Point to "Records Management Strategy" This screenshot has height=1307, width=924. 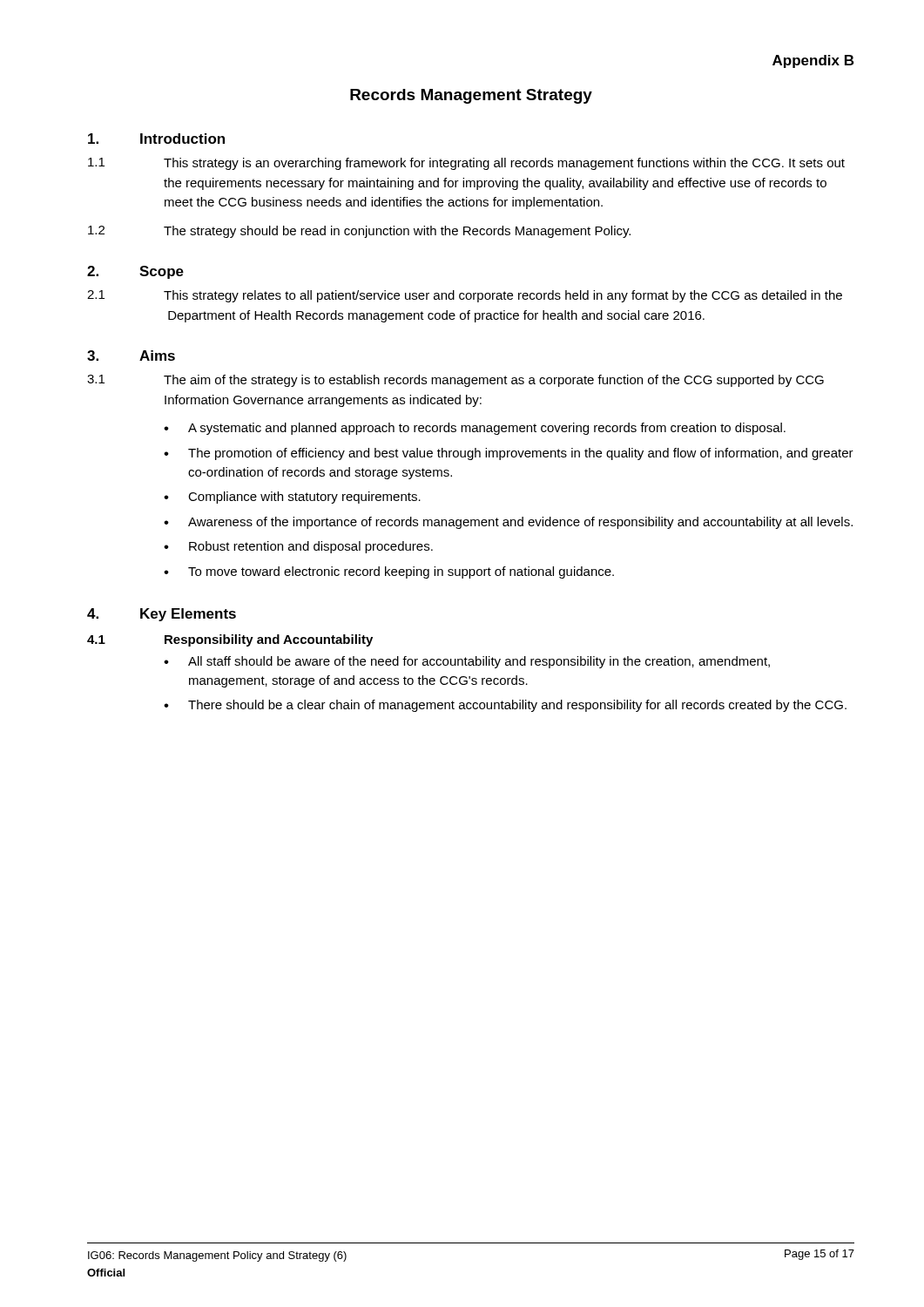pos(471,94)
